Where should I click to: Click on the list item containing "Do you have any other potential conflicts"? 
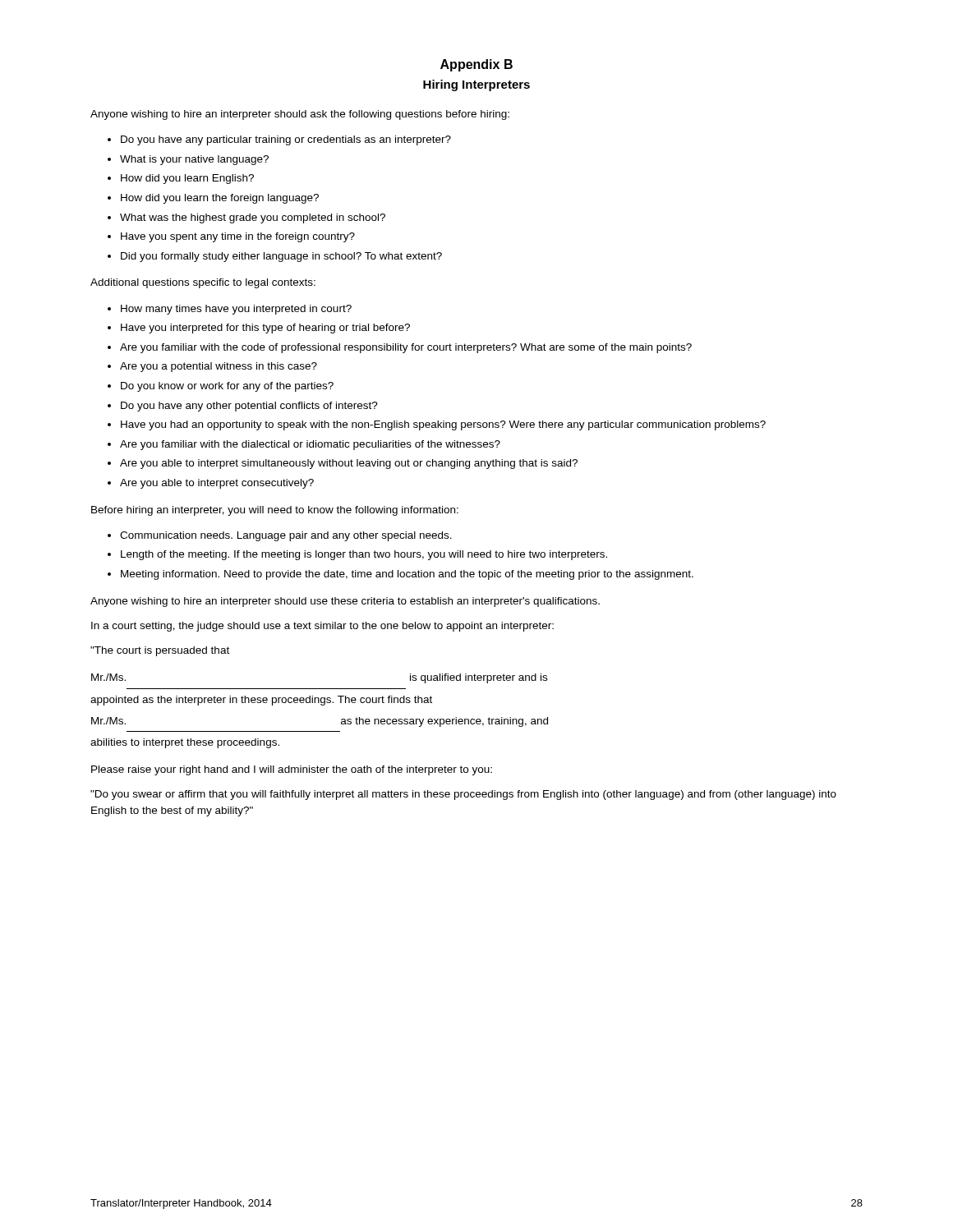point(249,405)
